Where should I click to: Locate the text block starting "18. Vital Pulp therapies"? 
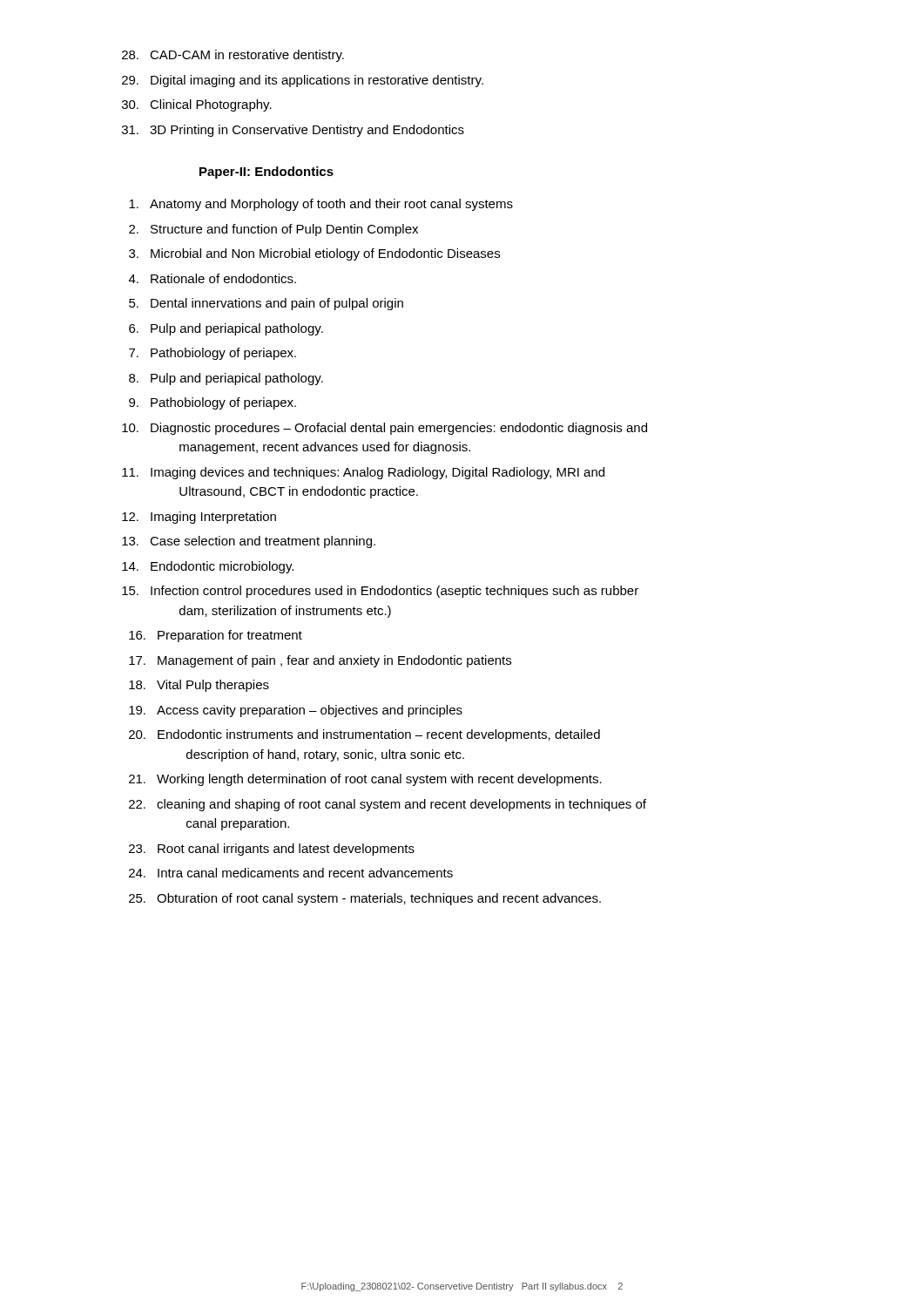[x=199, y=686]
